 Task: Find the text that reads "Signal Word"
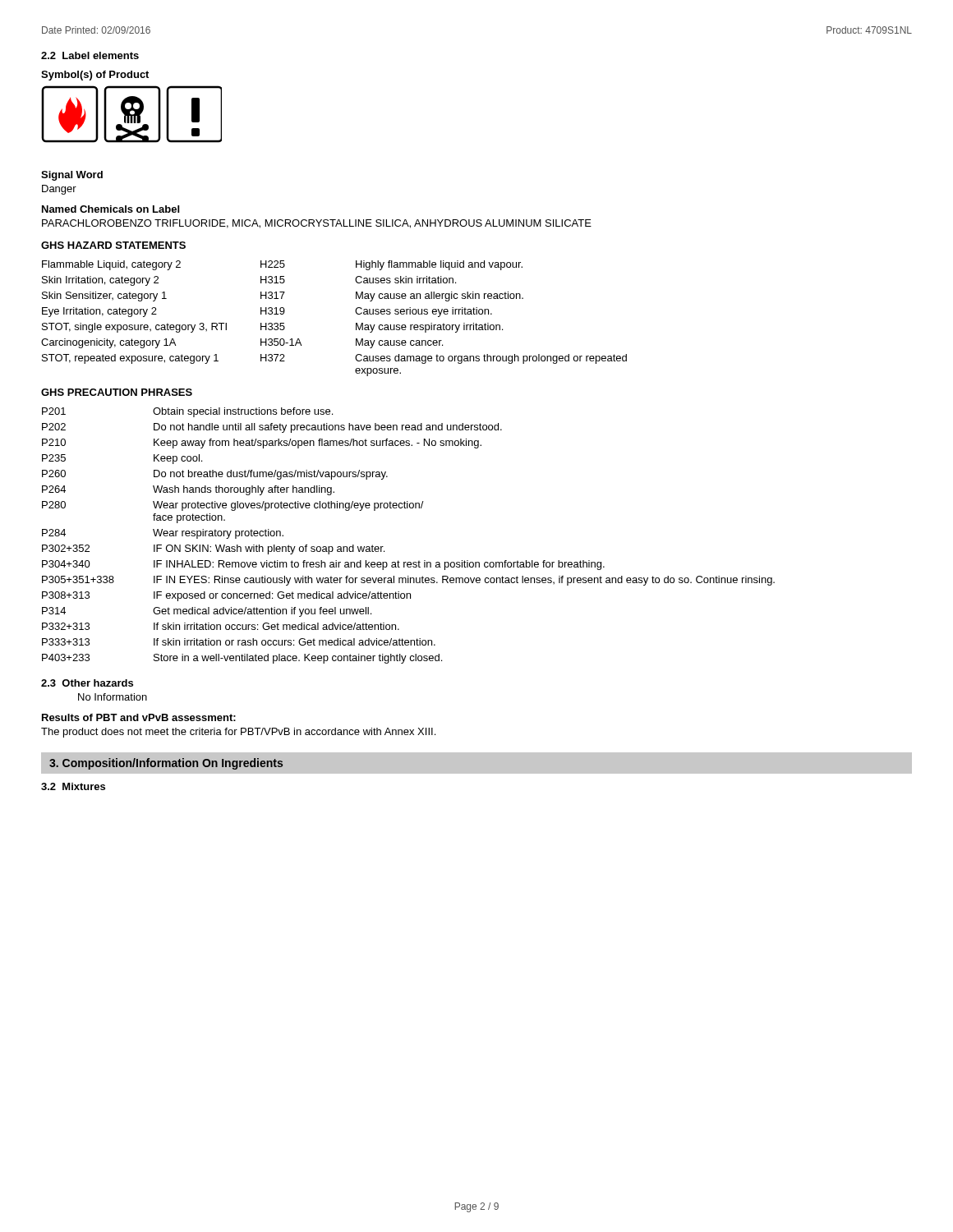point(72,175)
